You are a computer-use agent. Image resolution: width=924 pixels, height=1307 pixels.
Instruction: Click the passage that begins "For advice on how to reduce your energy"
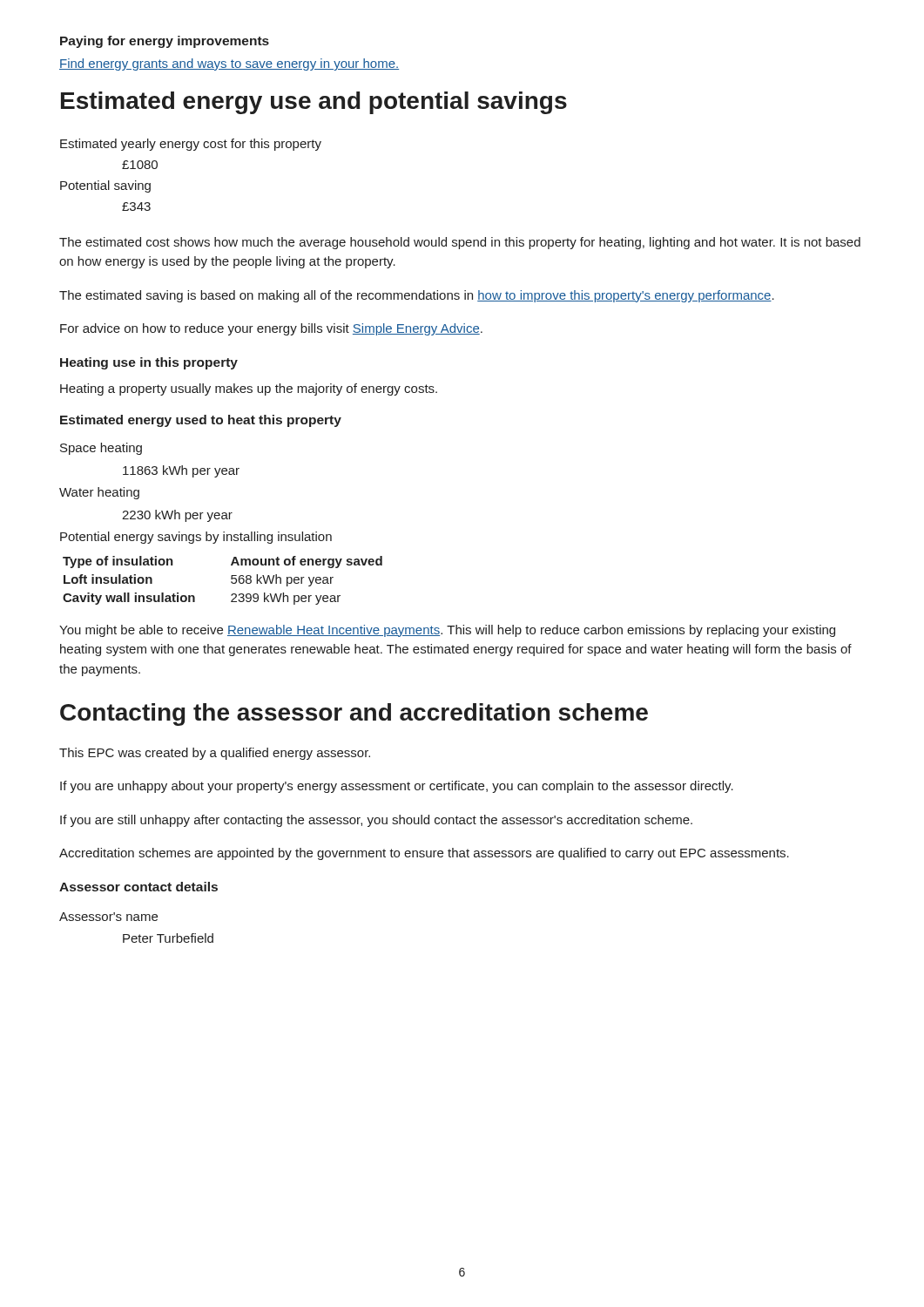pyautogui.click(x=271, y=328)
